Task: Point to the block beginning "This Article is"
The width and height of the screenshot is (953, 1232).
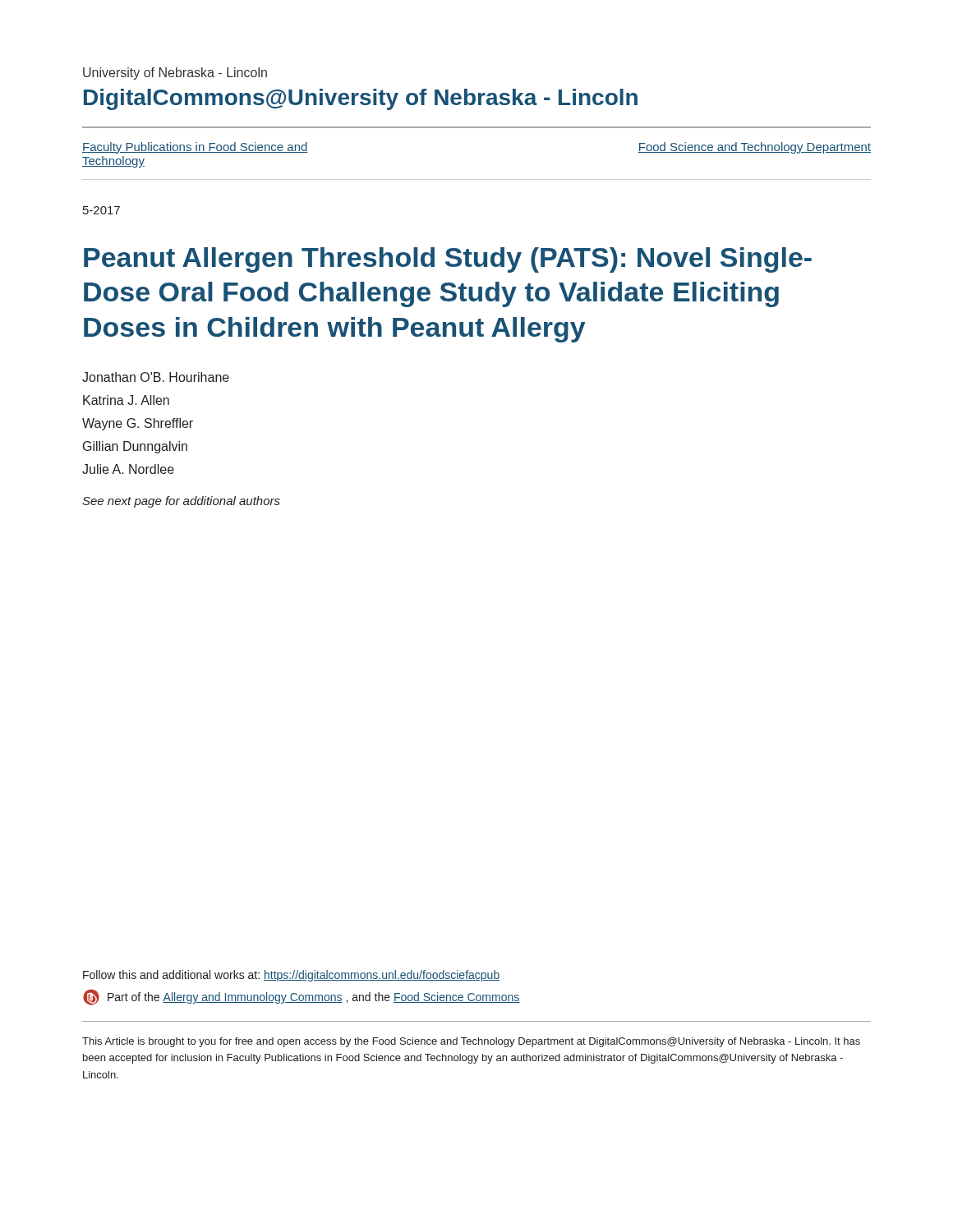Action: pos(471,1058)
